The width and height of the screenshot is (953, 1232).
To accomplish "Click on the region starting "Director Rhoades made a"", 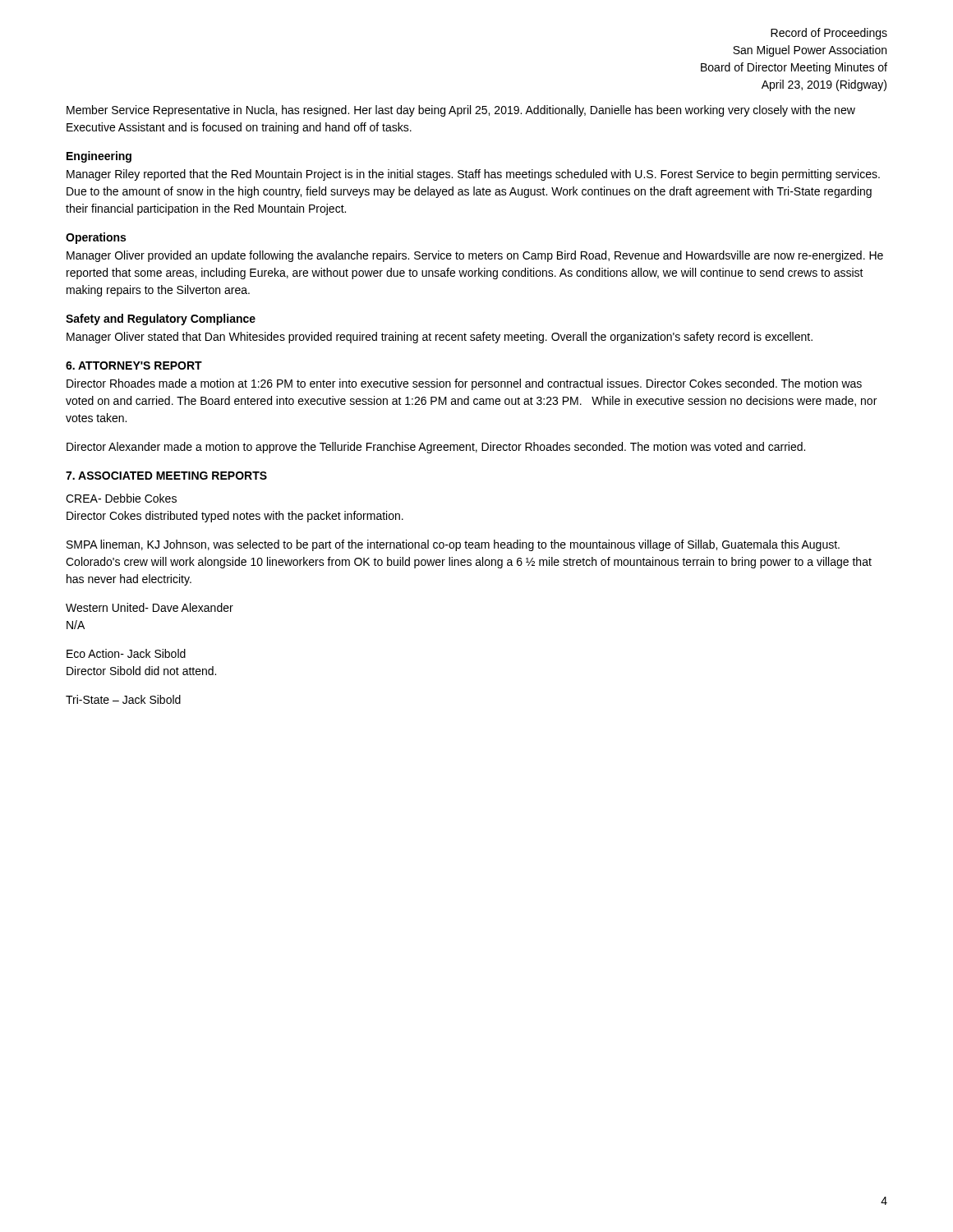I will (471, 401).
